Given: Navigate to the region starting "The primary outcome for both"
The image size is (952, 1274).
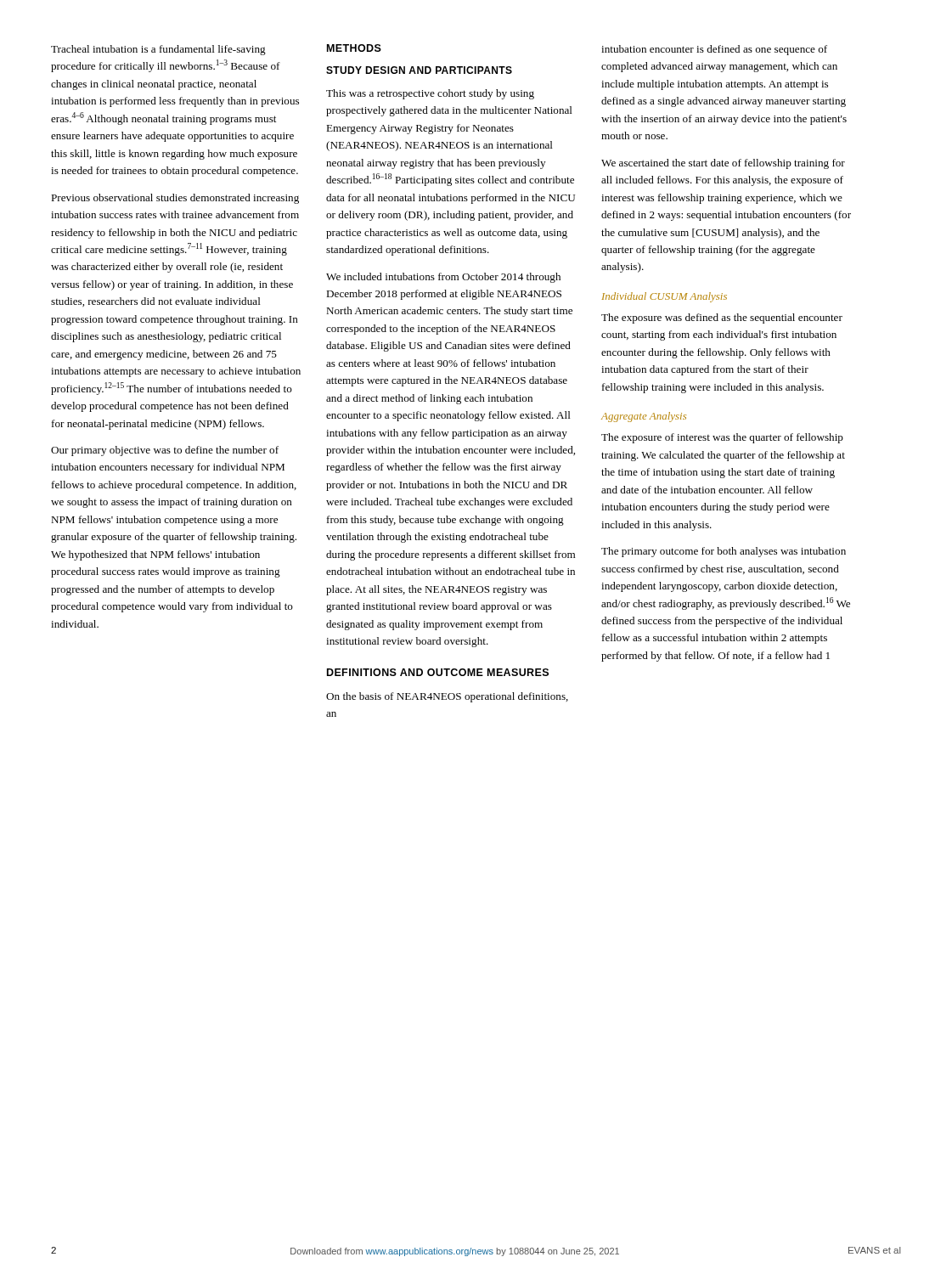Looking at the screenshot, I should (x=727, y=604).
